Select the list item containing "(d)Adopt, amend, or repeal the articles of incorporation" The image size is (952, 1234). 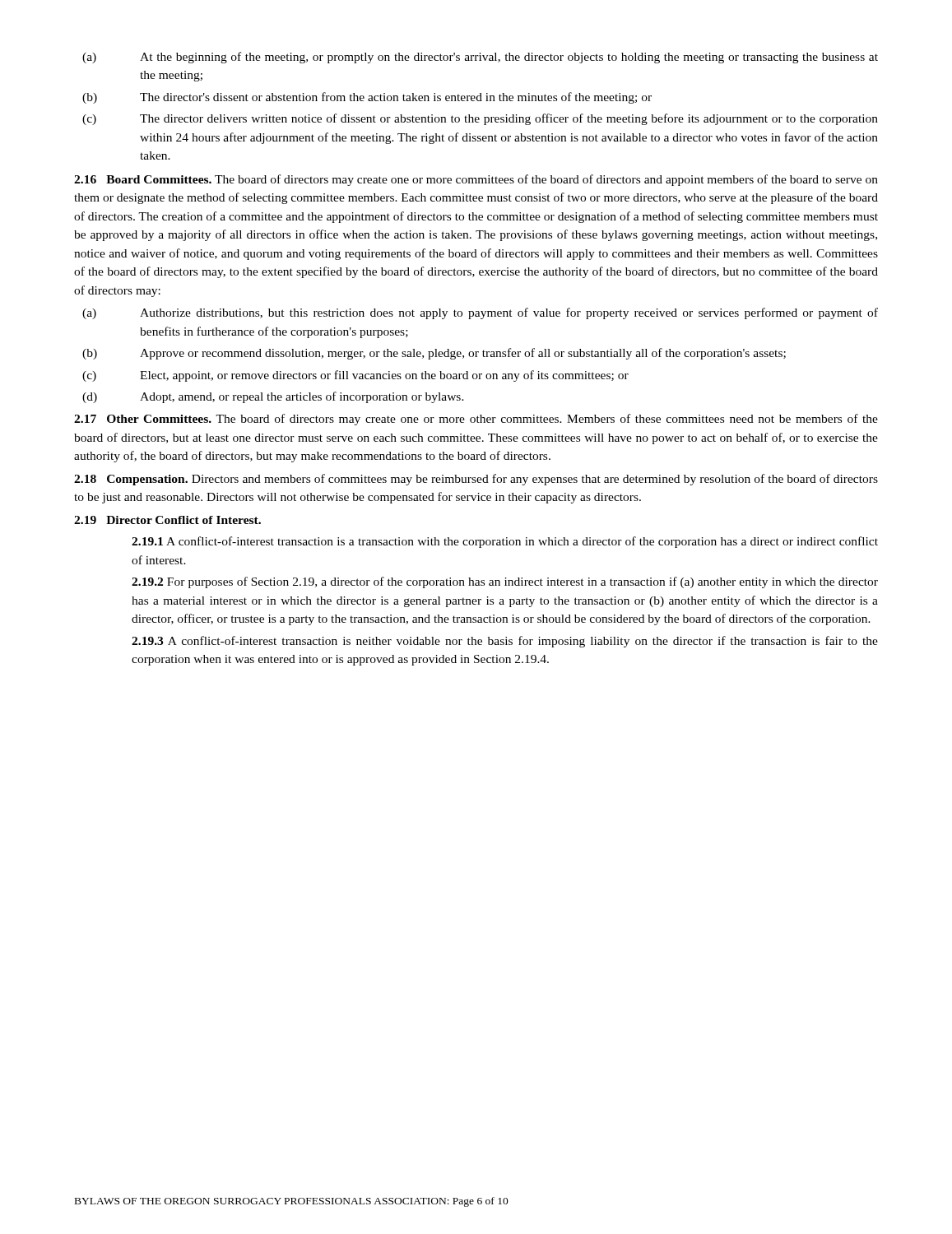point(273,397)
